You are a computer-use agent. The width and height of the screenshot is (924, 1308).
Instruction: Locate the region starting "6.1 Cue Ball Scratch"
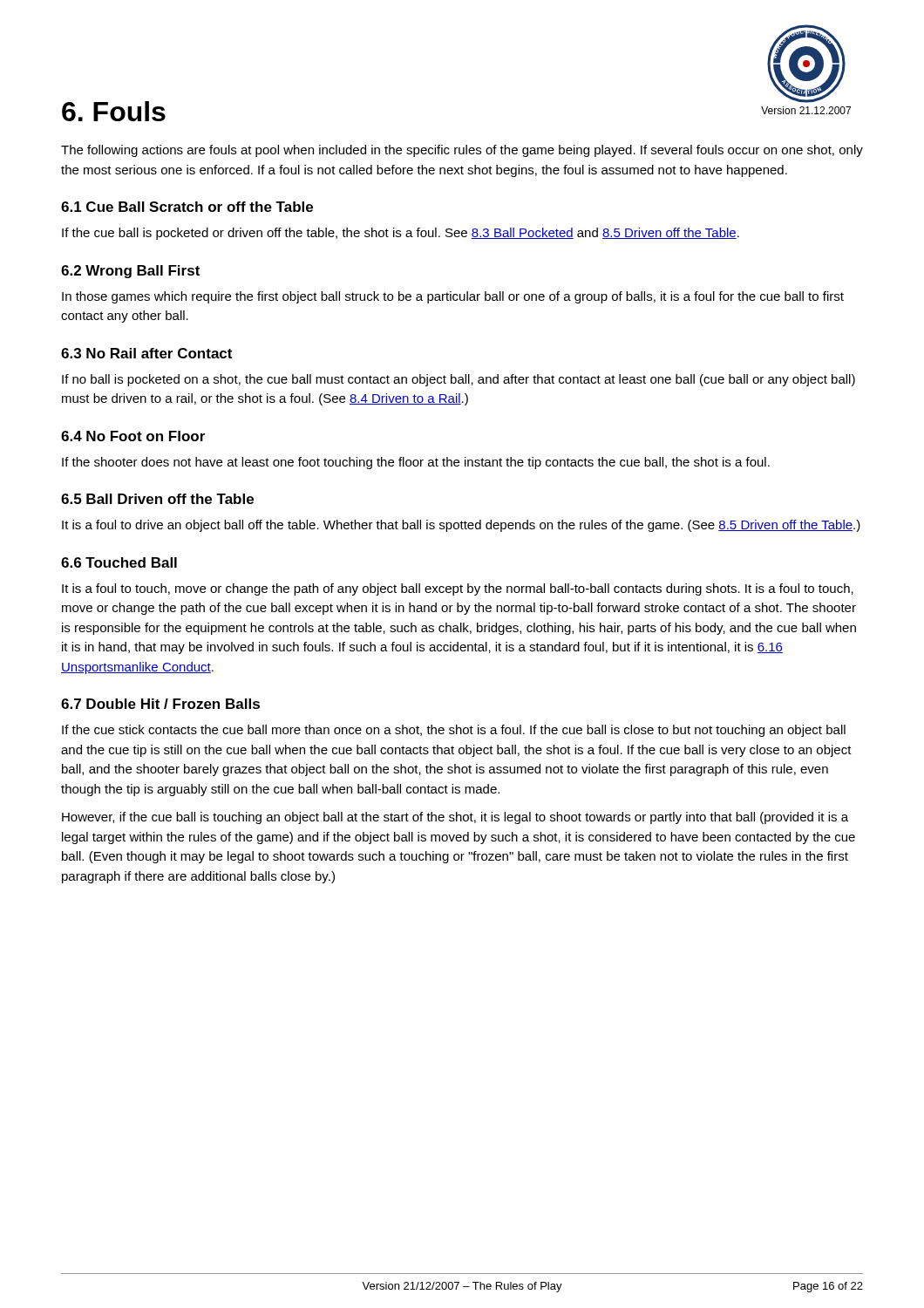click(187, 207)
